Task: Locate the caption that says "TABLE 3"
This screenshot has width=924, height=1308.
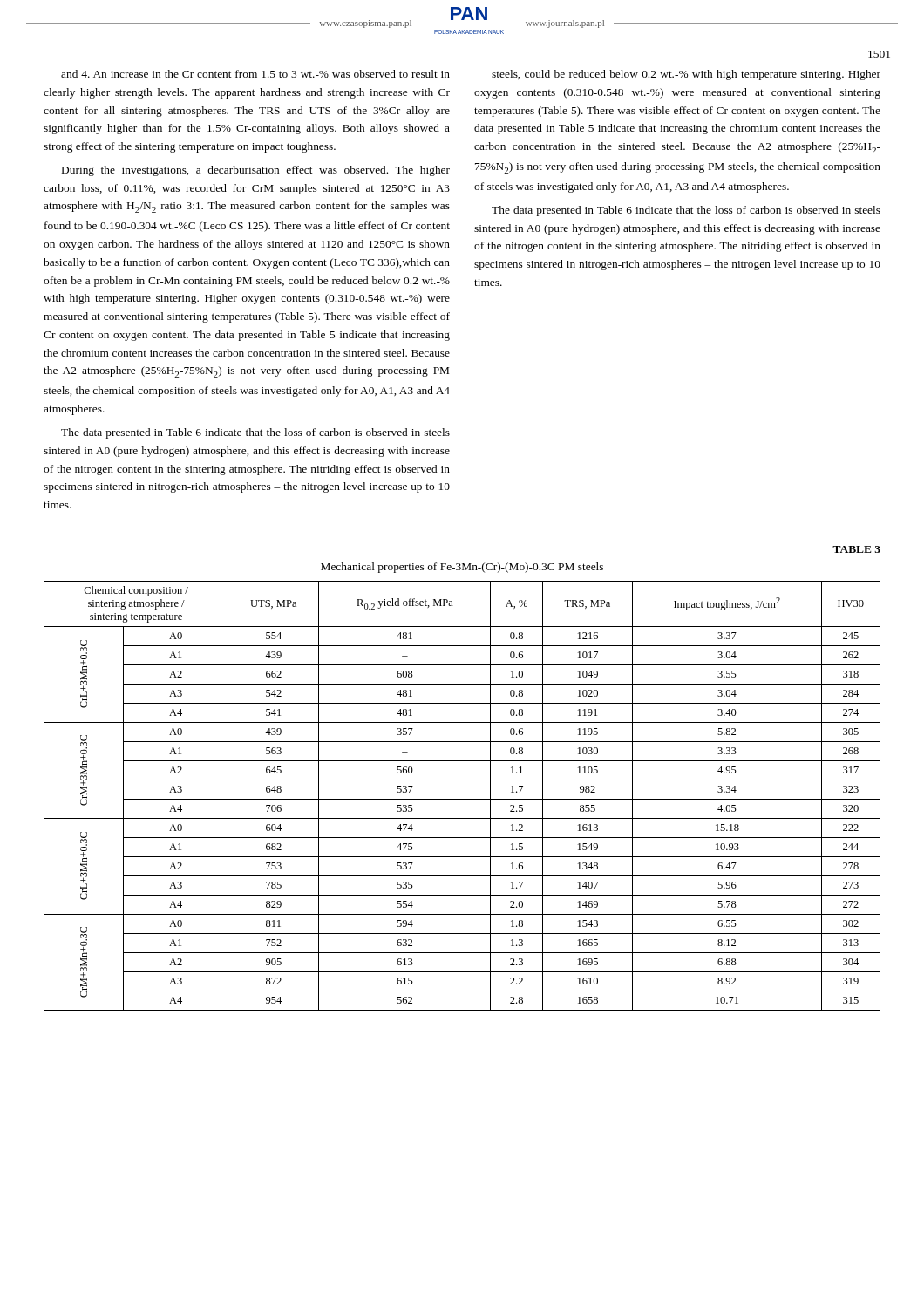Action: click(x=857, y=549)
